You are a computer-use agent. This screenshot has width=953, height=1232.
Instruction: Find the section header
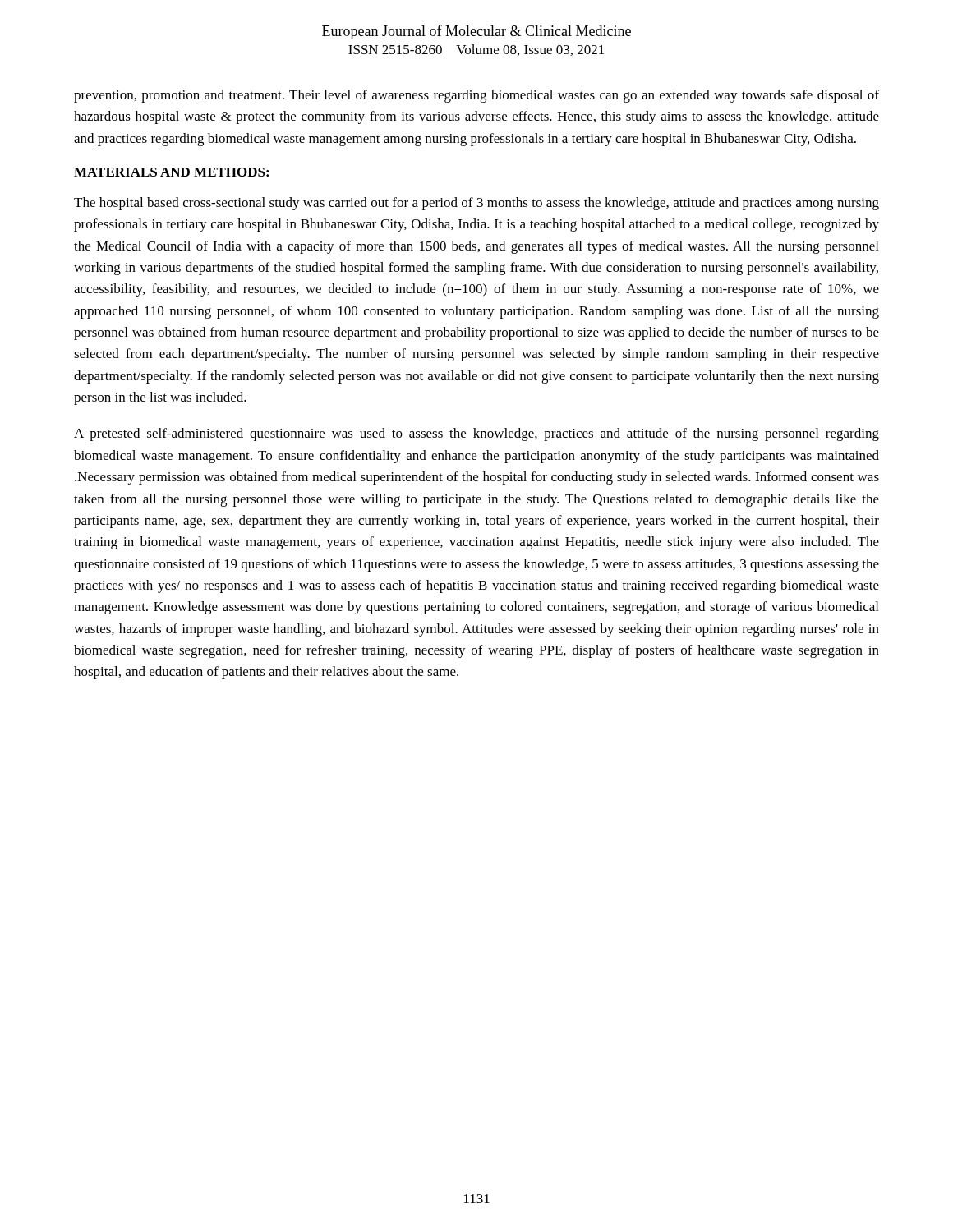click(x=172, y=172)
